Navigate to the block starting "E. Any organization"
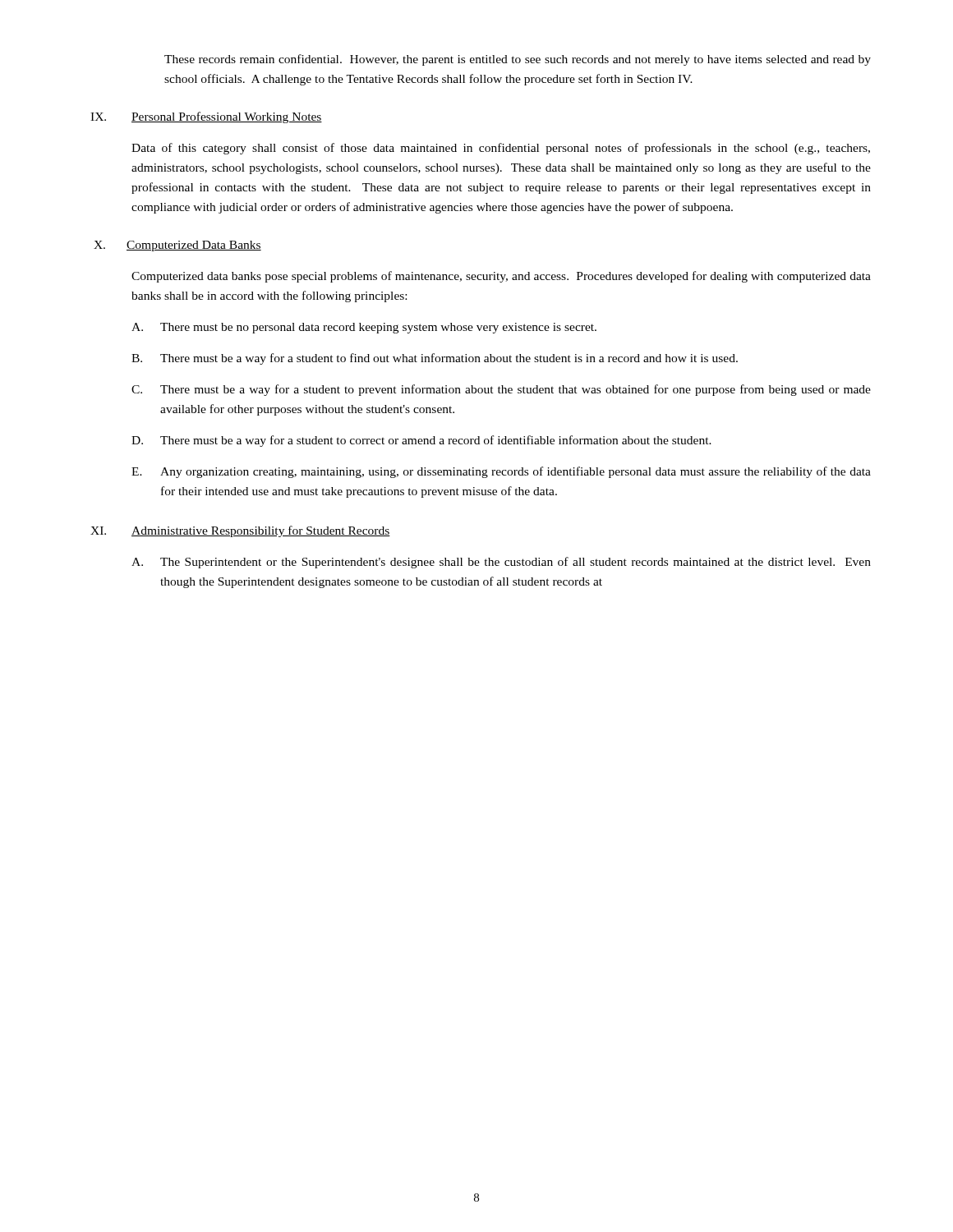 click(x=501, y=481)
